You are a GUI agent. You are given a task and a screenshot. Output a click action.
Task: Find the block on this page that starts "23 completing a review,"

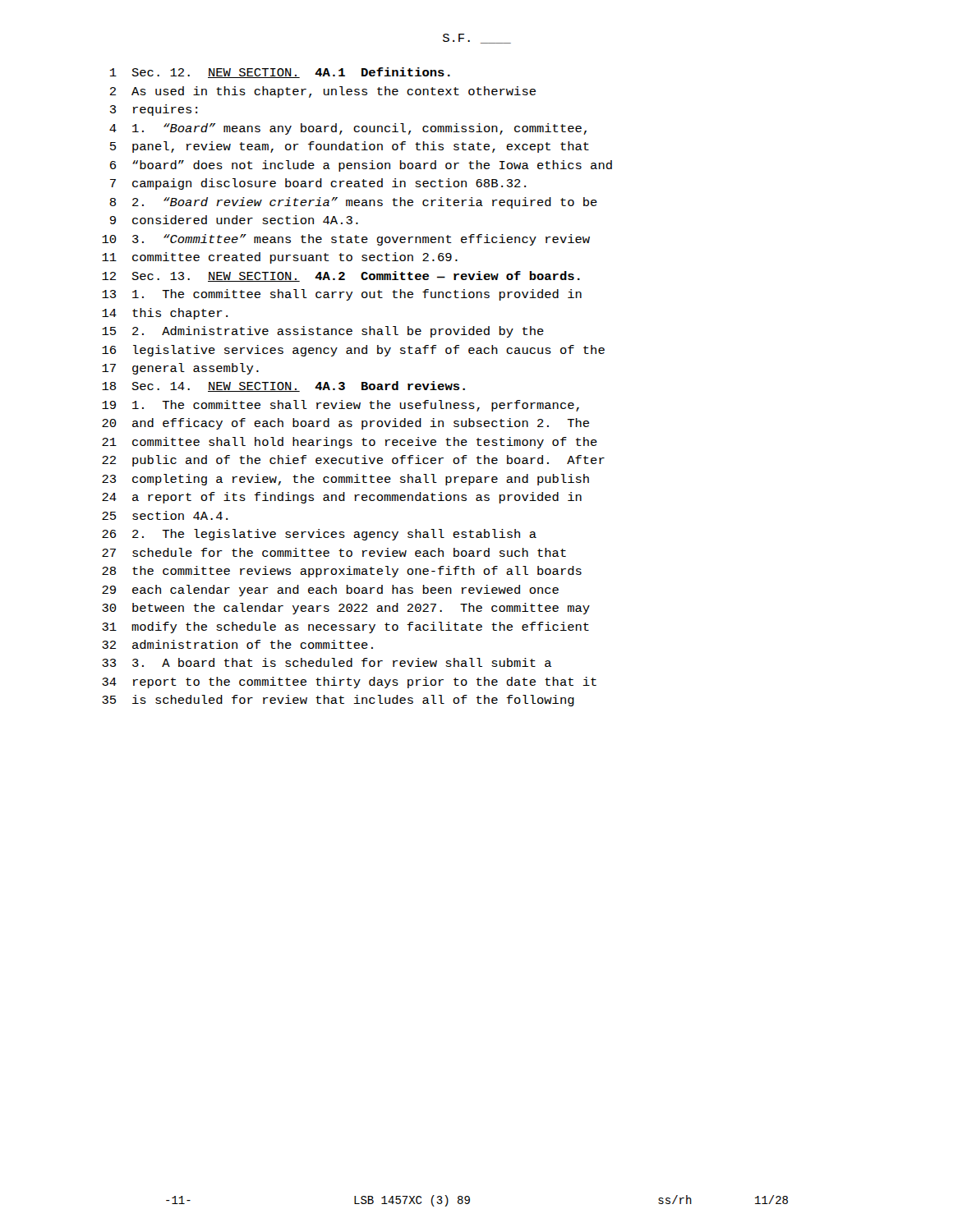(x=481, y=480)
